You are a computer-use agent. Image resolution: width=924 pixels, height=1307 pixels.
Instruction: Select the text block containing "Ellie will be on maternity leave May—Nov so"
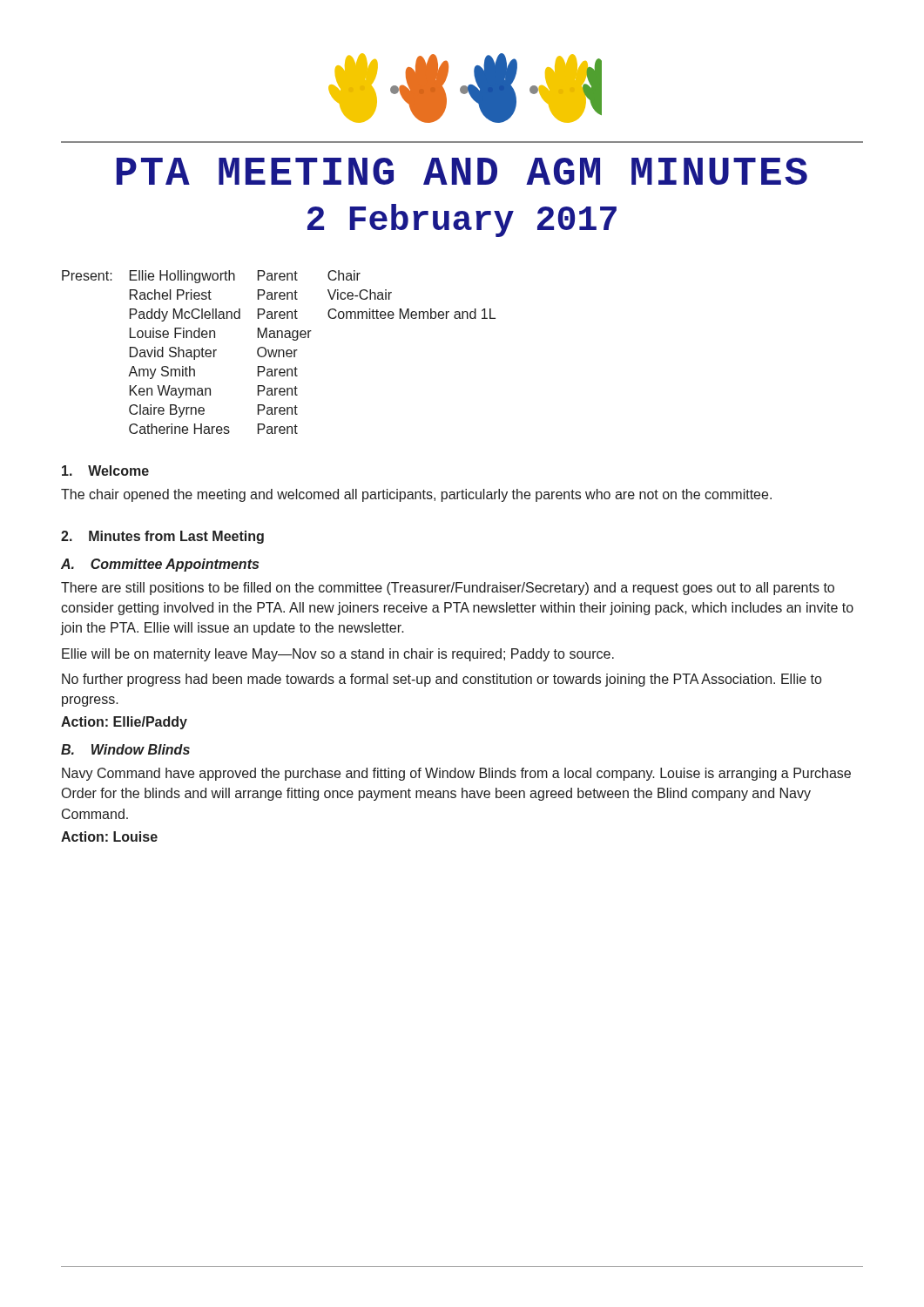pyautogui.click(x=338, y=654)
